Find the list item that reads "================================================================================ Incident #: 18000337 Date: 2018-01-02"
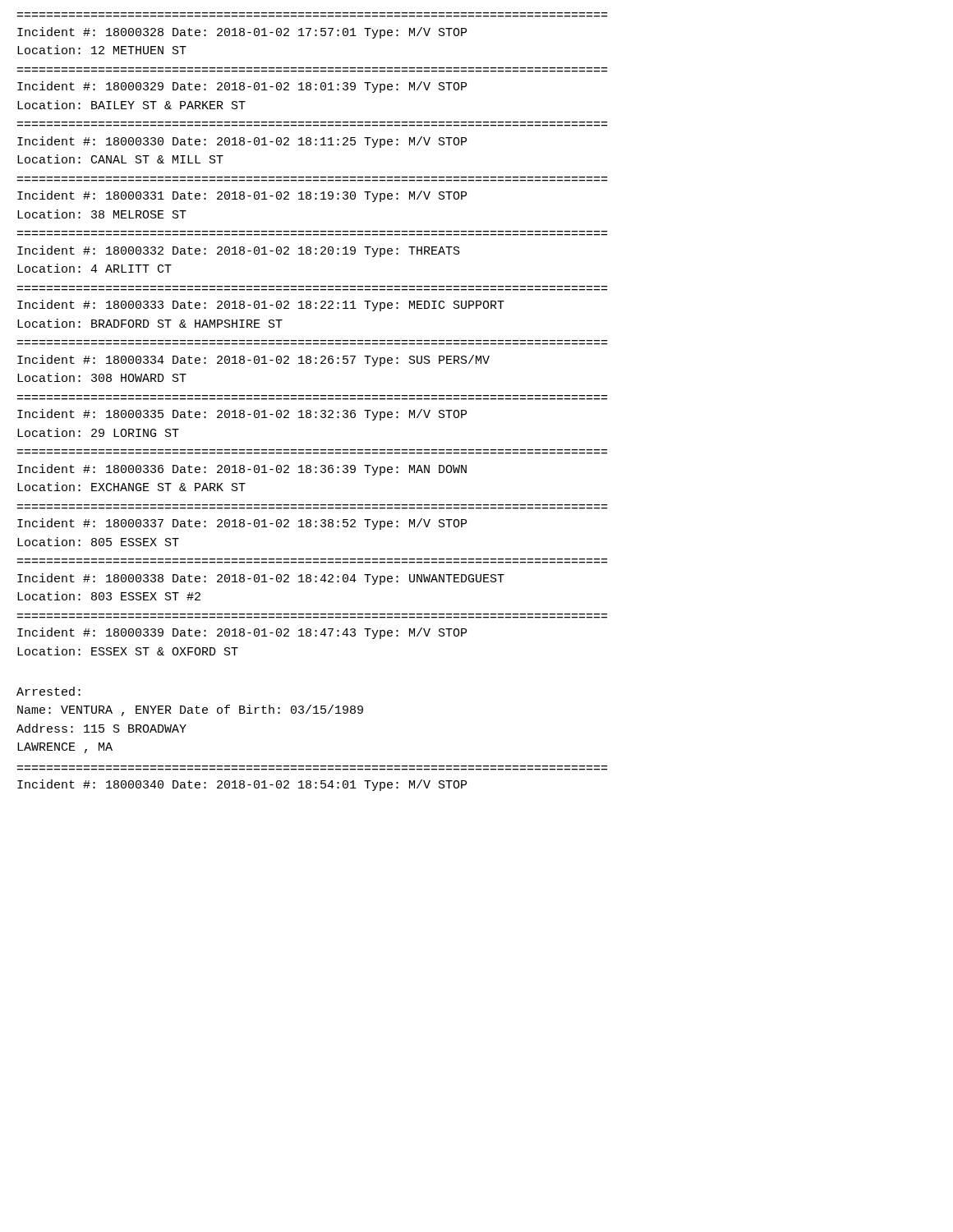 point(476,526)
